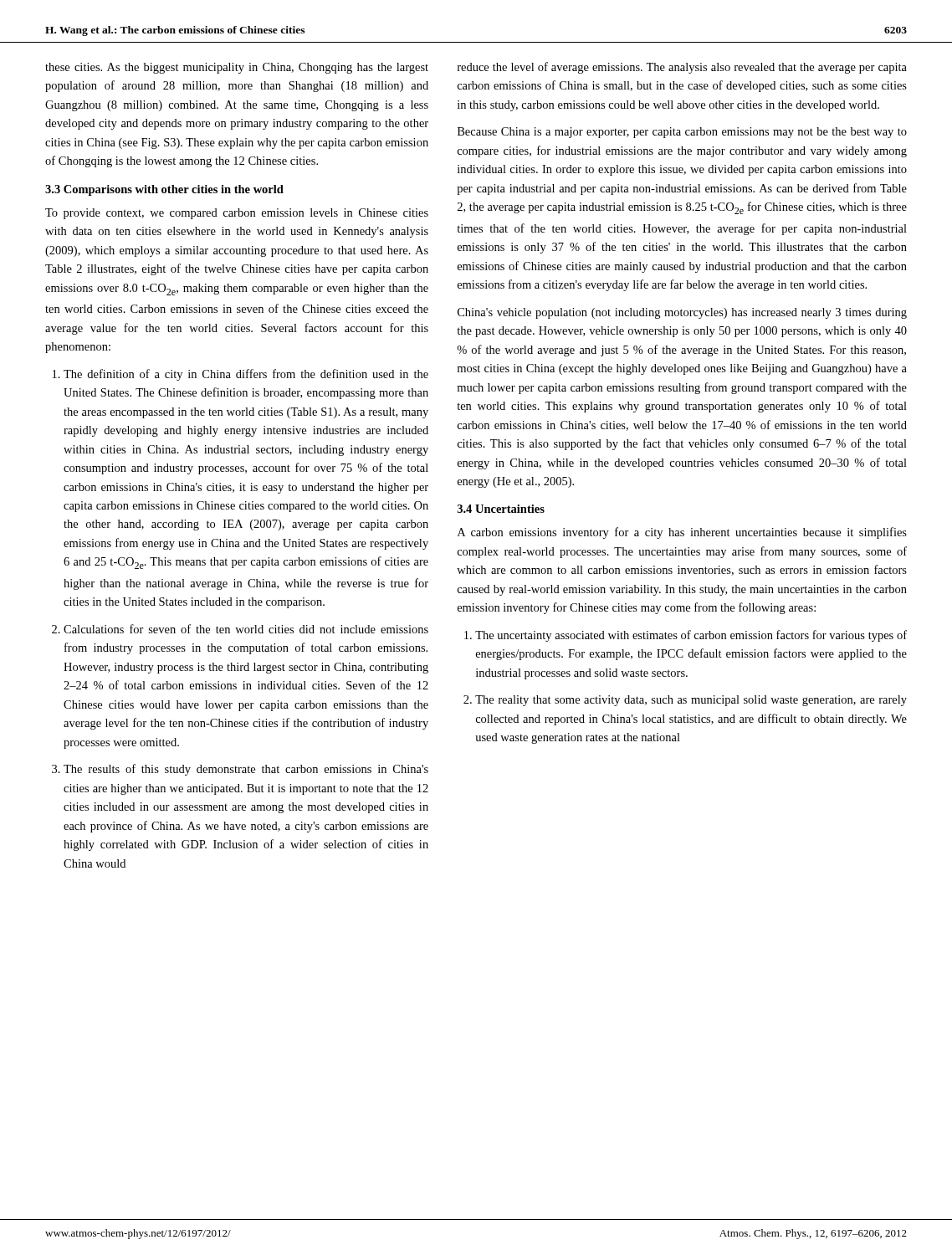Point to the text starting "The definition of a city in China"
The width and height of the screenshot is (952, 1255).
[246, 488]
